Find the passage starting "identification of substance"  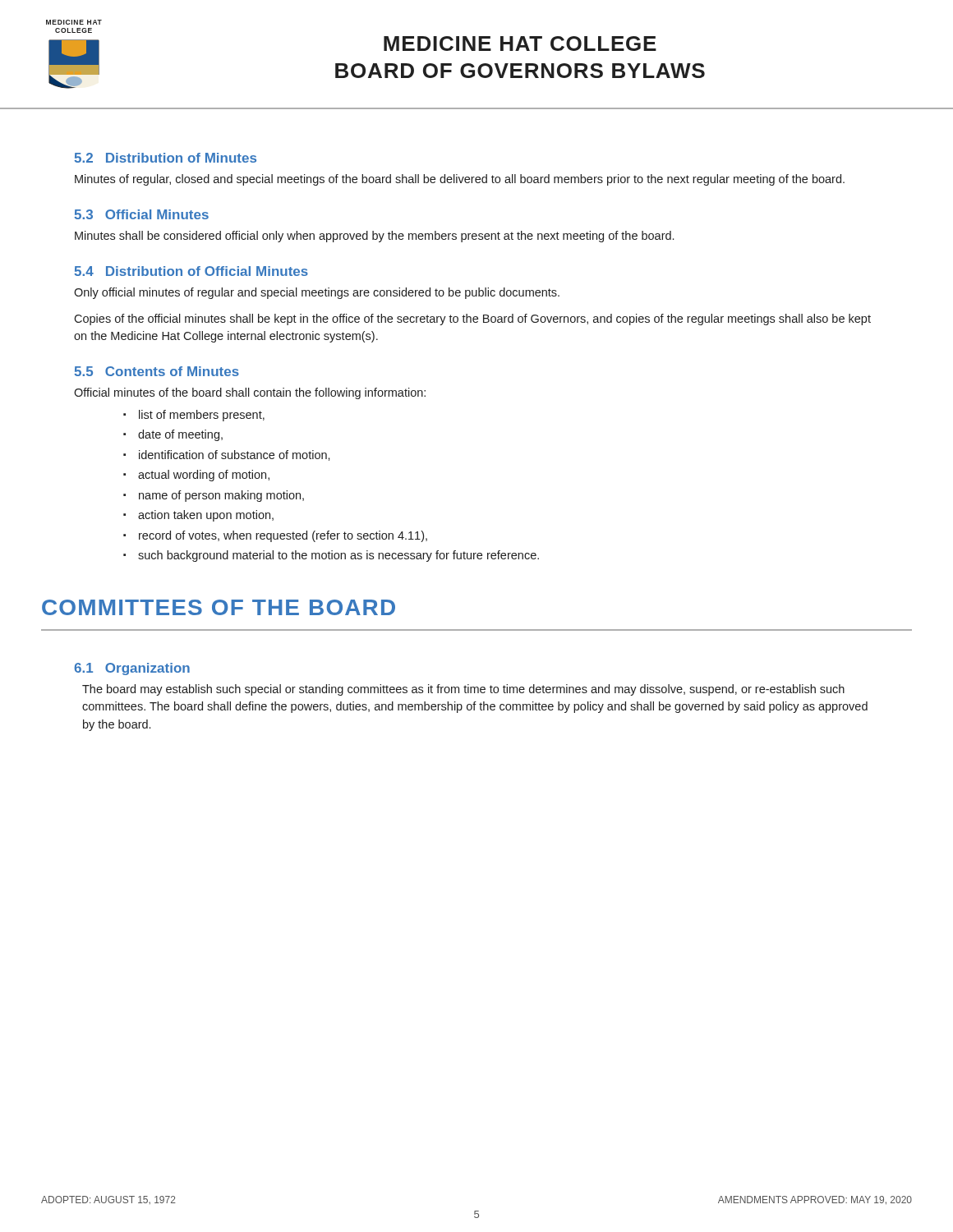pyautogui.click(x=234, y=455)
